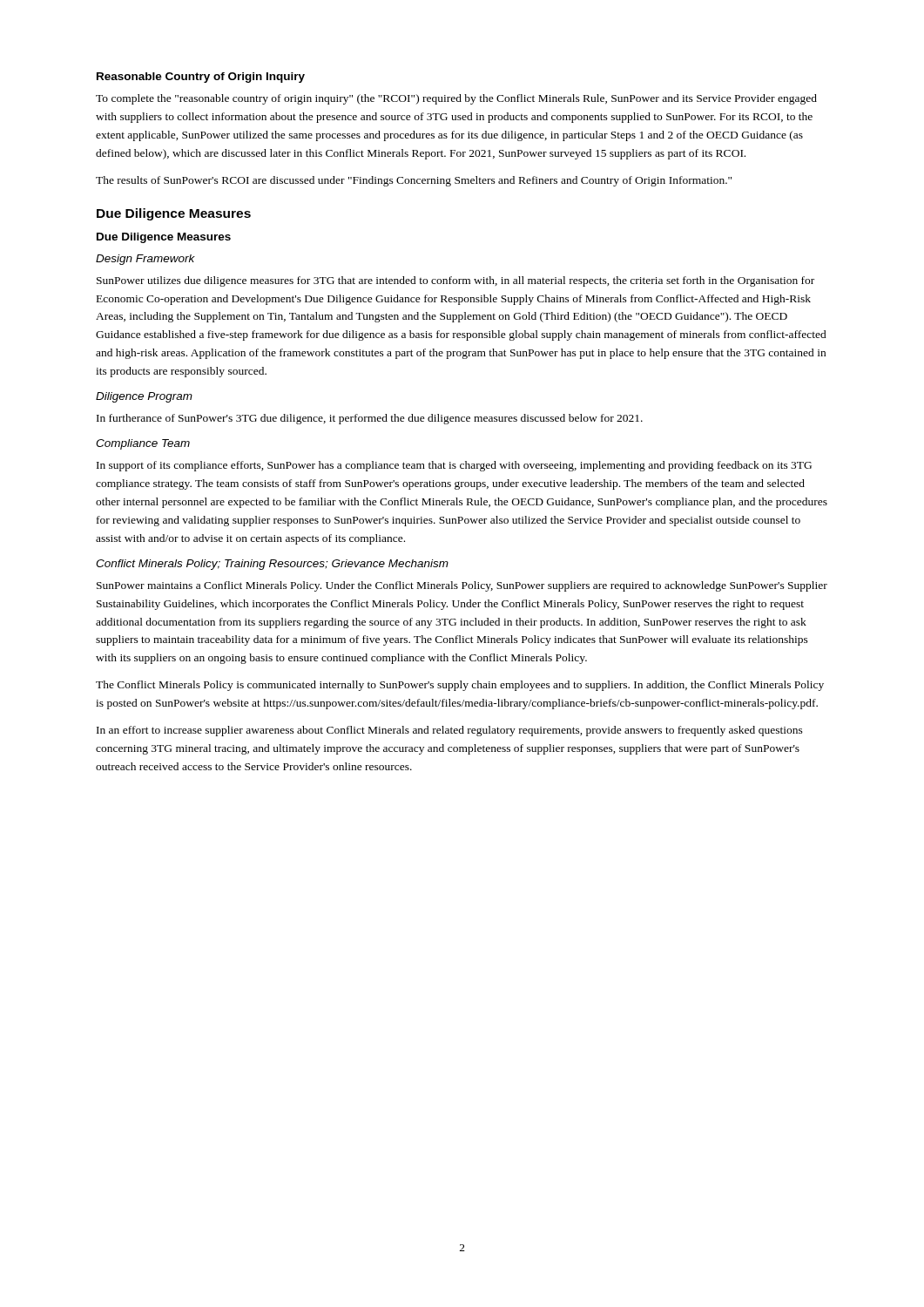Screen dimensions: 1307x924
Task: Click on the text block starting "In furtherance of SunPower's"
Action: (462, 419)
